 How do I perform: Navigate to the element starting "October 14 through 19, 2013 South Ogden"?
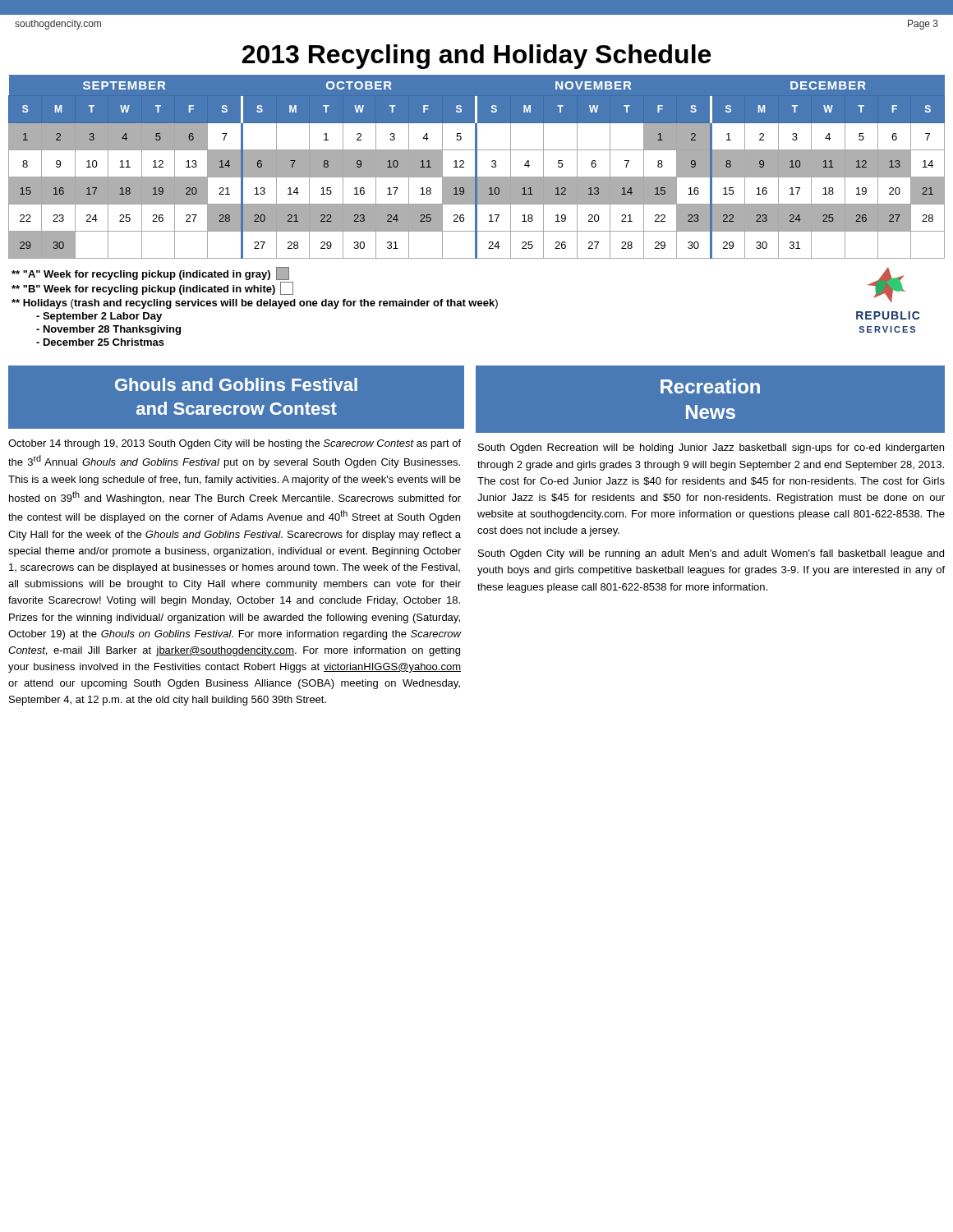click(235, 572)
